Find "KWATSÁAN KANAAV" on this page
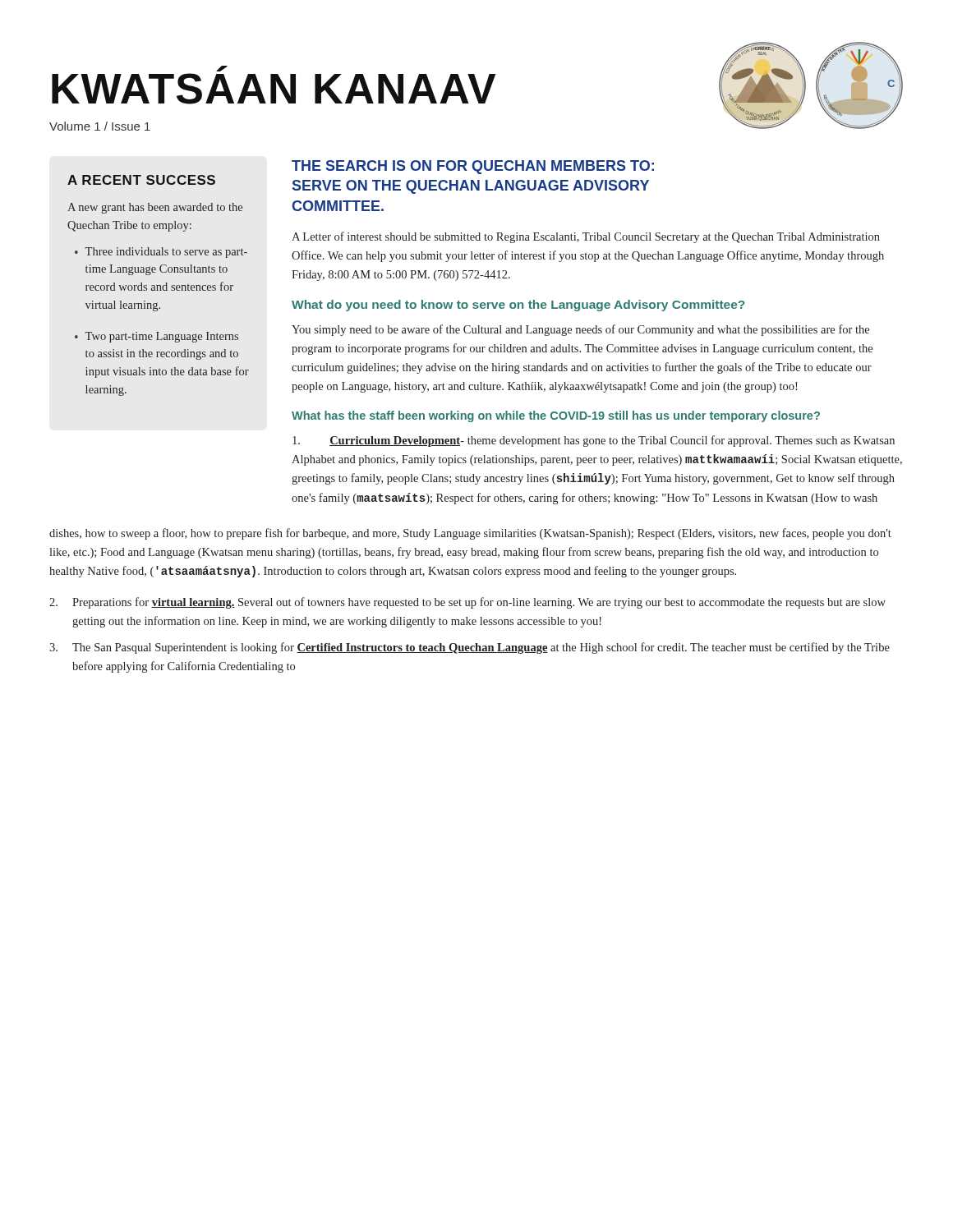 [384, 89]
